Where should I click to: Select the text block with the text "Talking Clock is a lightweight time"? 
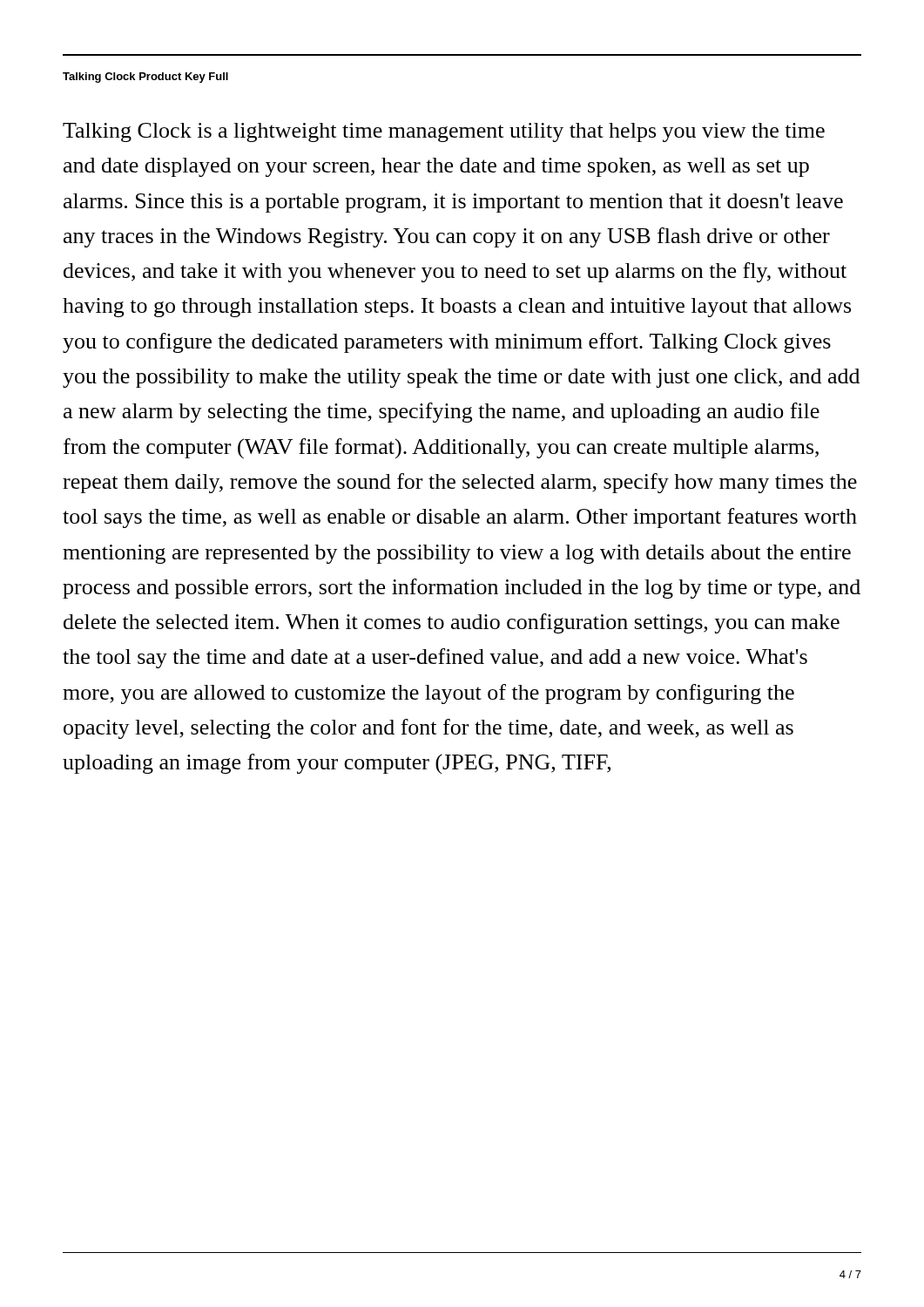coord(462,446)
